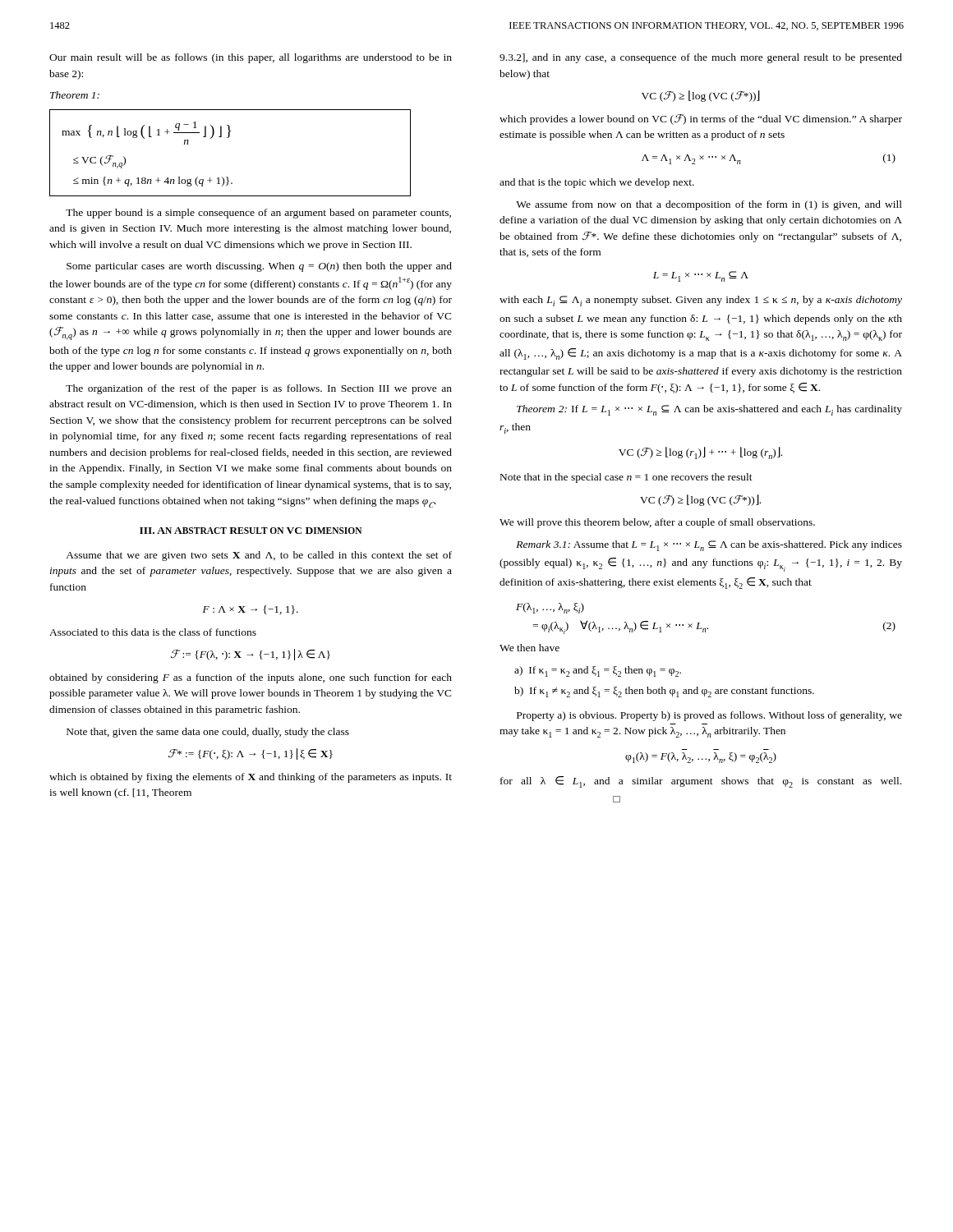Locate the text starting "L = L1 × ⋅⋅⋅ × Ln ⊆"
953x1232 pixels.
coord(701,276)
